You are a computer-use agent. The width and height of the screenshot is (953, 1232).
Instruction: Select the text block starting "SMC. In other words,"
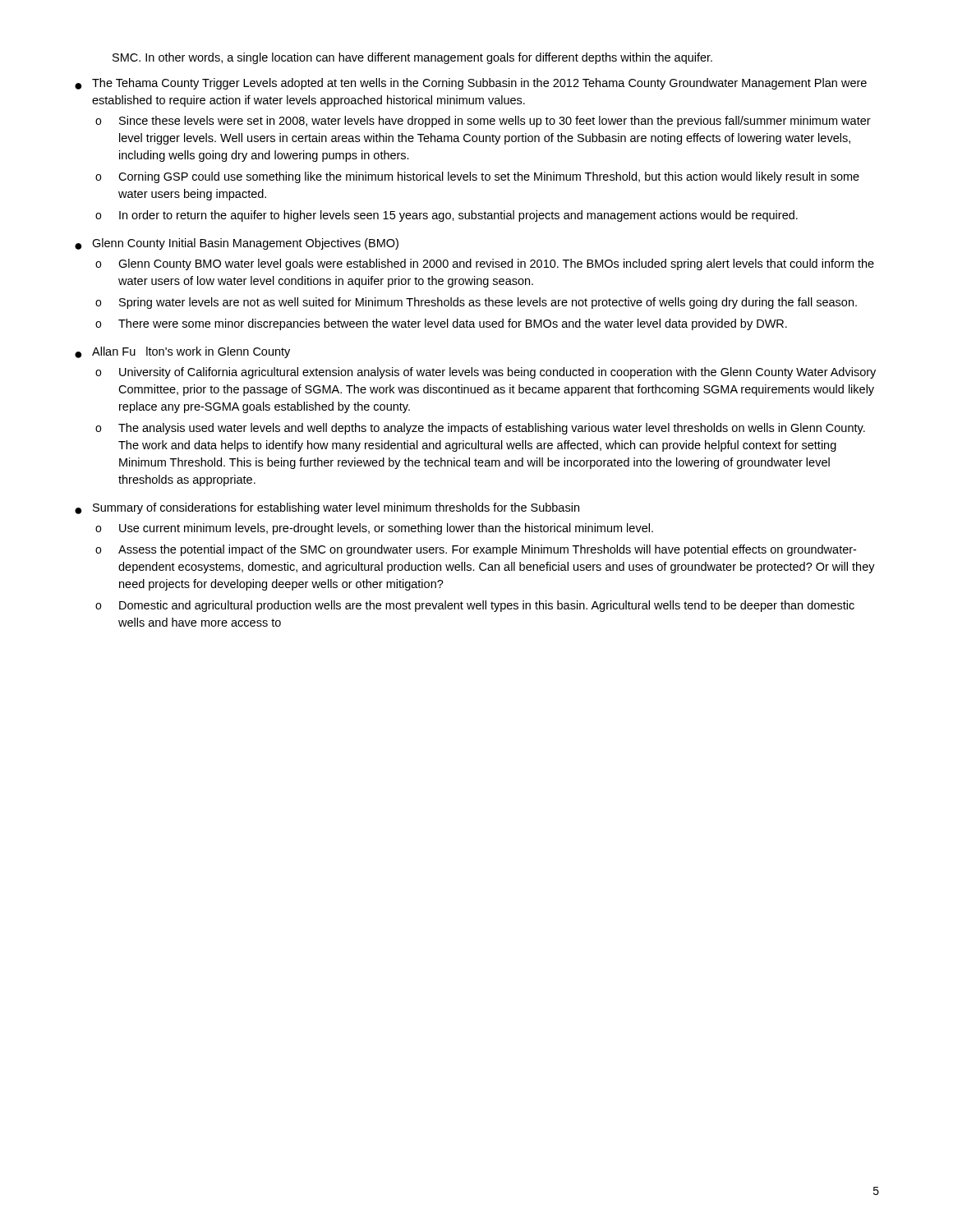click(x=412, y=57)
